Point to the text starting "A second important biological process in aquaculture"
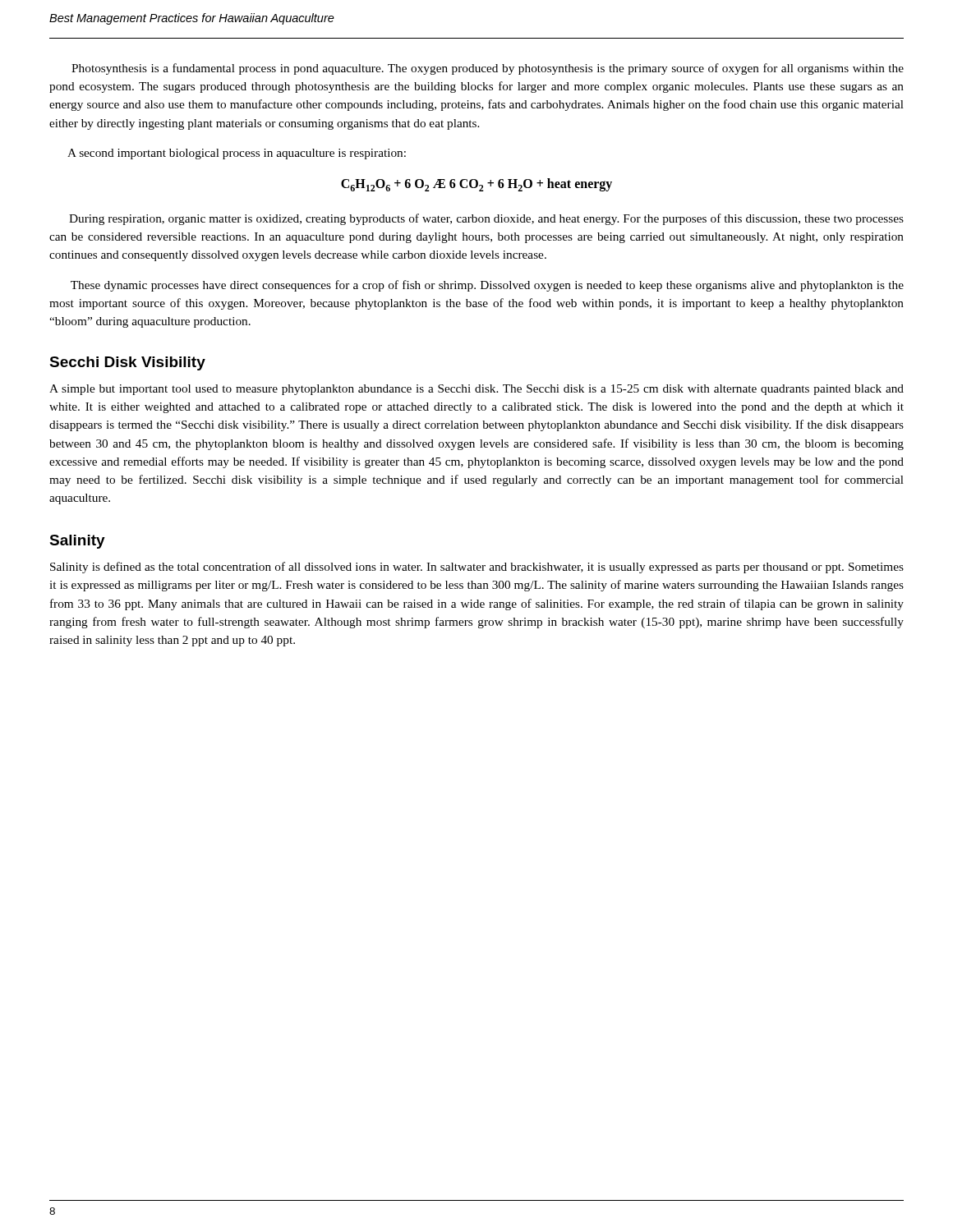The height and width of the screenshot is (1232, 953). point(228,152)
